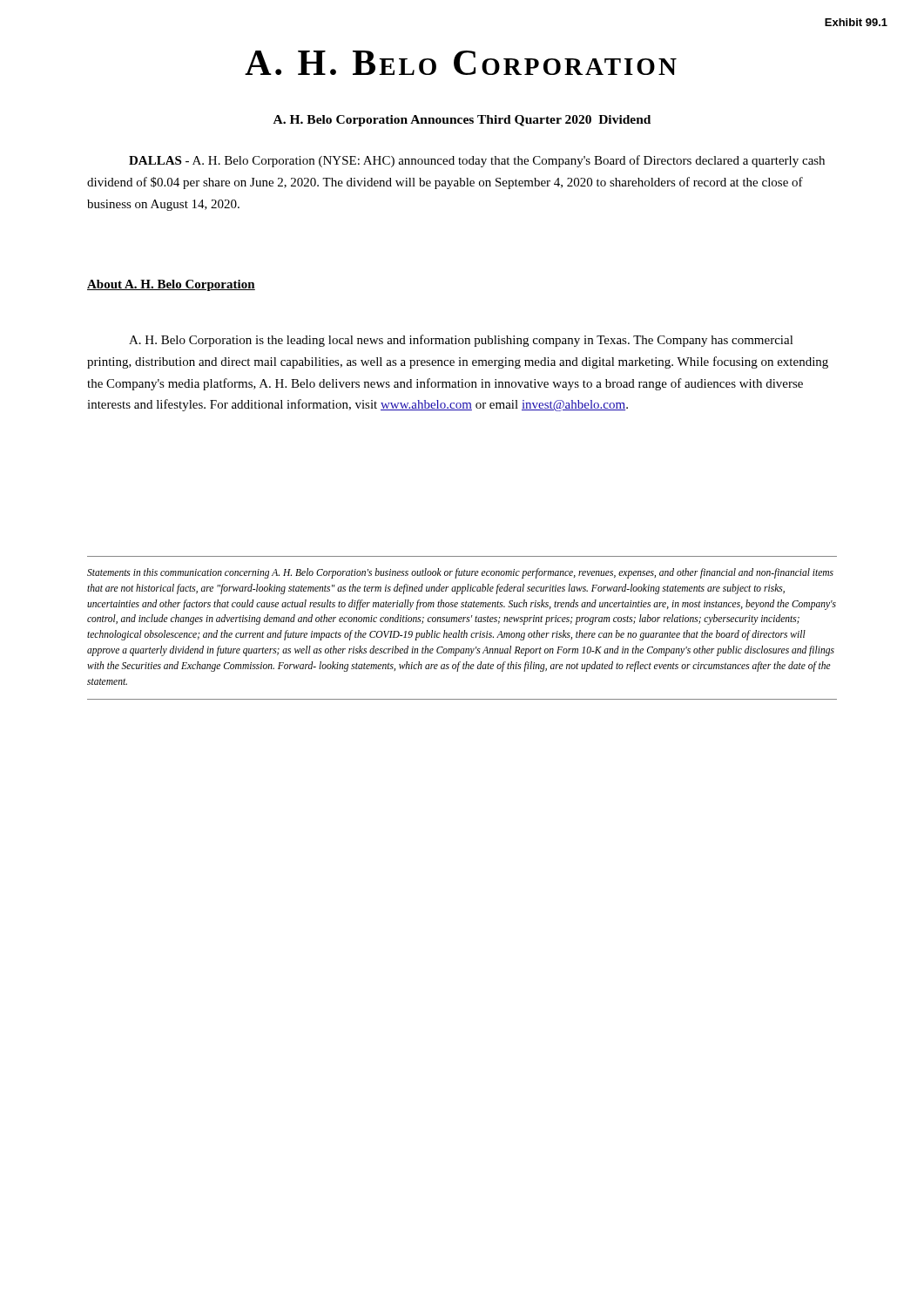Click the passage that begins "A. H. Belo Corporation is"

click(x=458, y=372)
